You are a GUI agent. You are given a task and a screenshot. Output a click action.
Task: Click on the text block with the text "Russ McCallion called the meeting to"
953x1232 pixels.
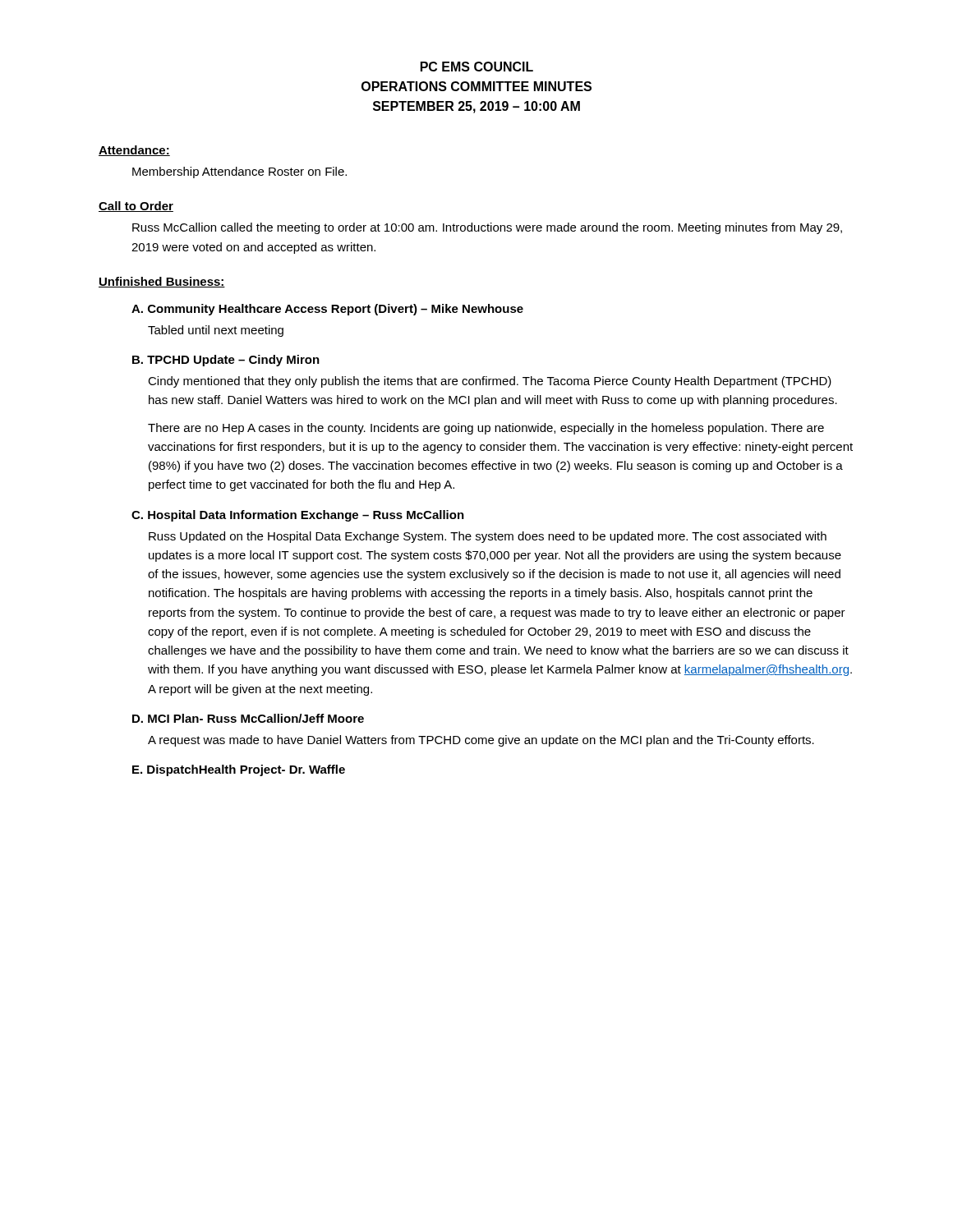487,237
